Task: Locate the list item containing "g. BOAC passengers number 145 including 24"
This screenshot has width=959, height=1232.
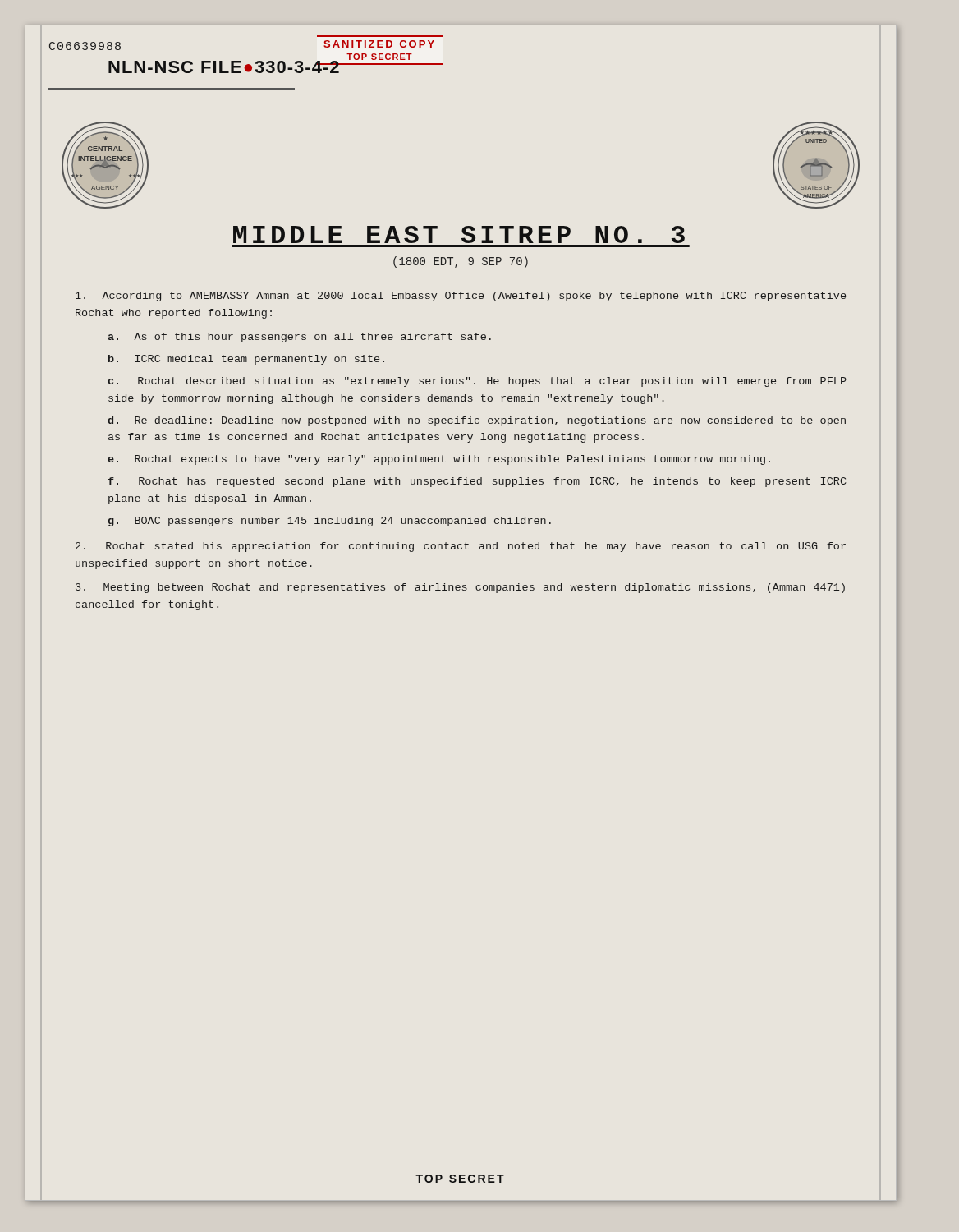Action: (x=330, y=521)
